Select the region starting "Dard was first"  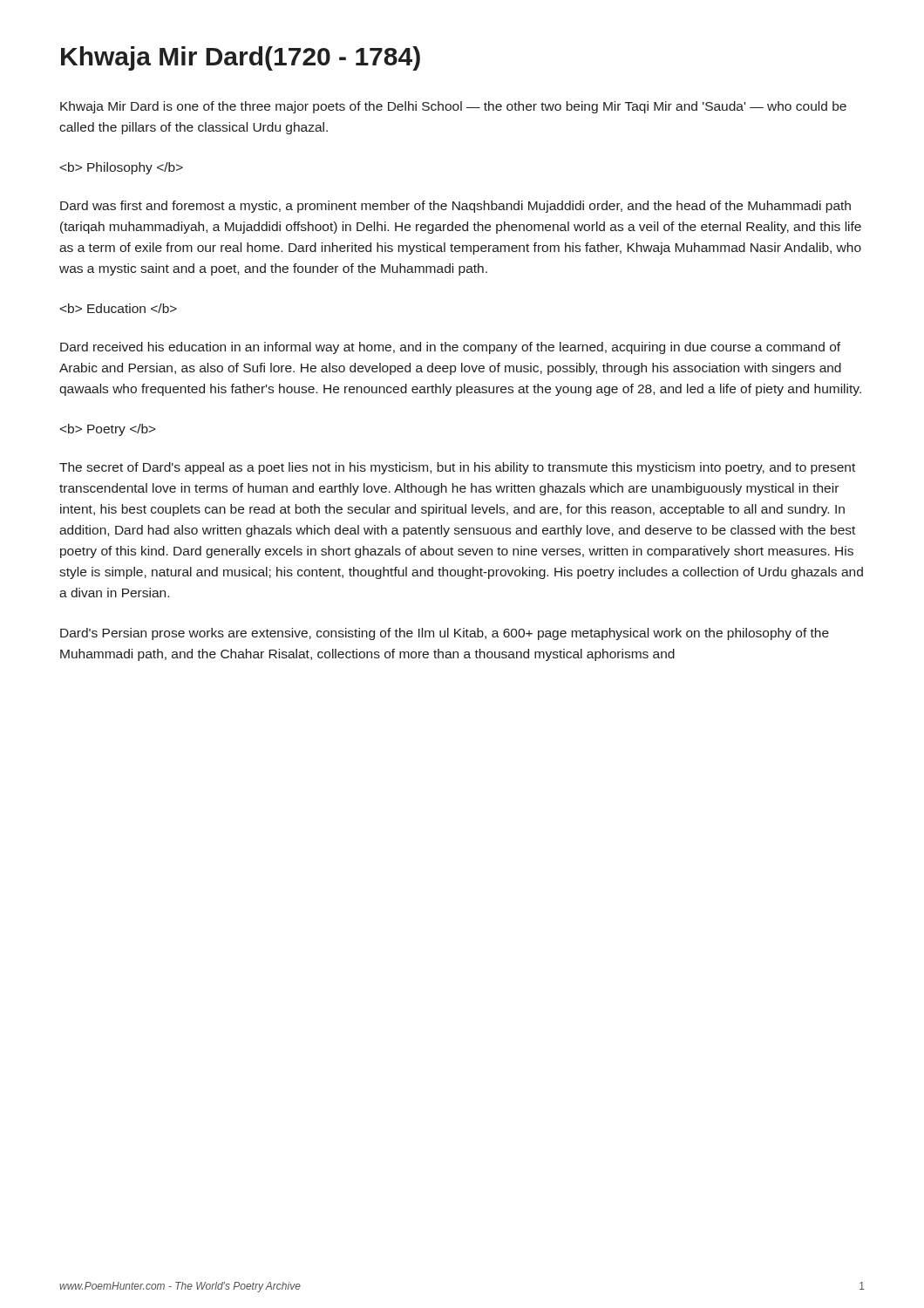pos(462,237)
